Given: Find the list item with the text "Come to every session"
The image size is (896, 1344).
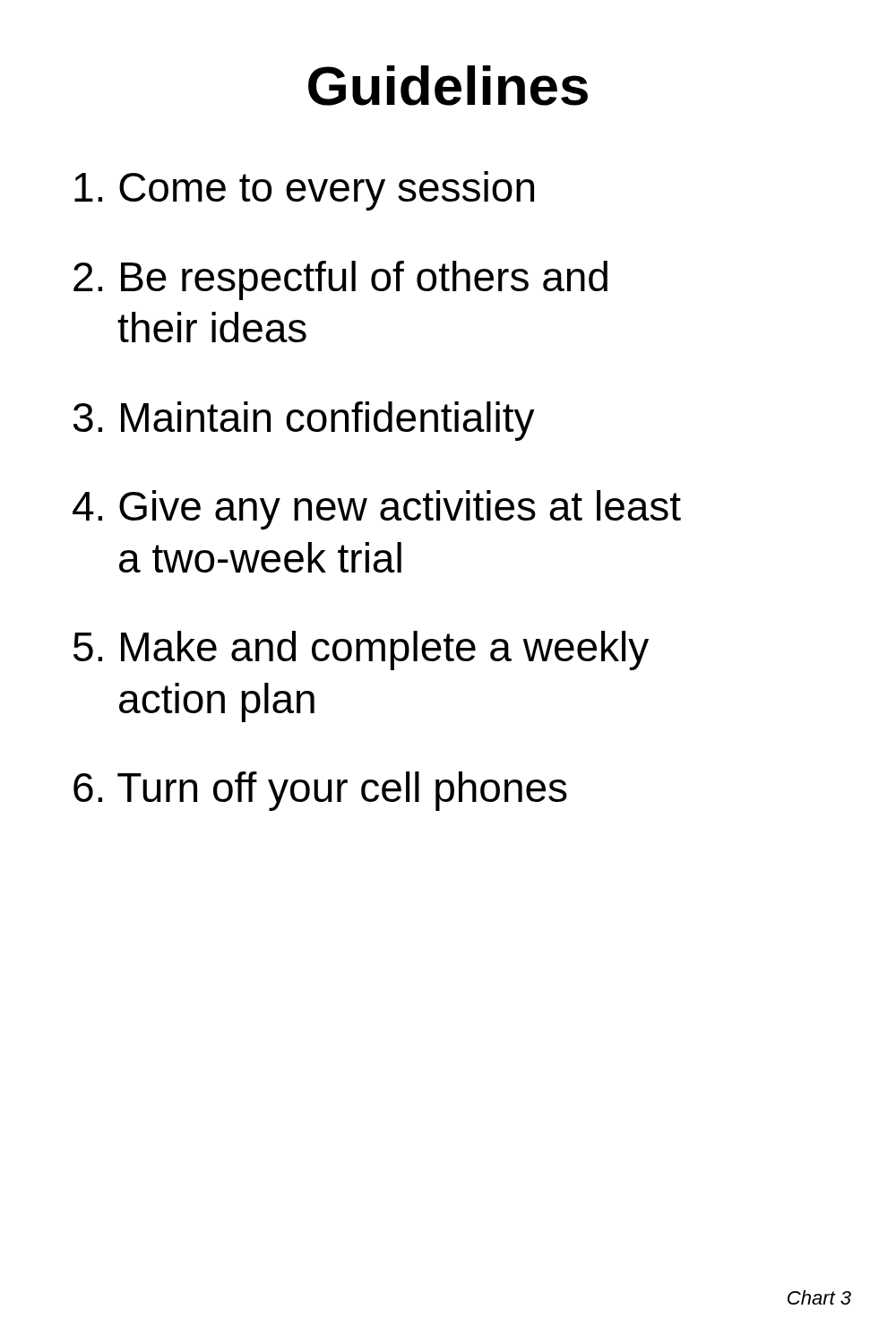Looking at the screenshot, I should [x=304, y=187].
